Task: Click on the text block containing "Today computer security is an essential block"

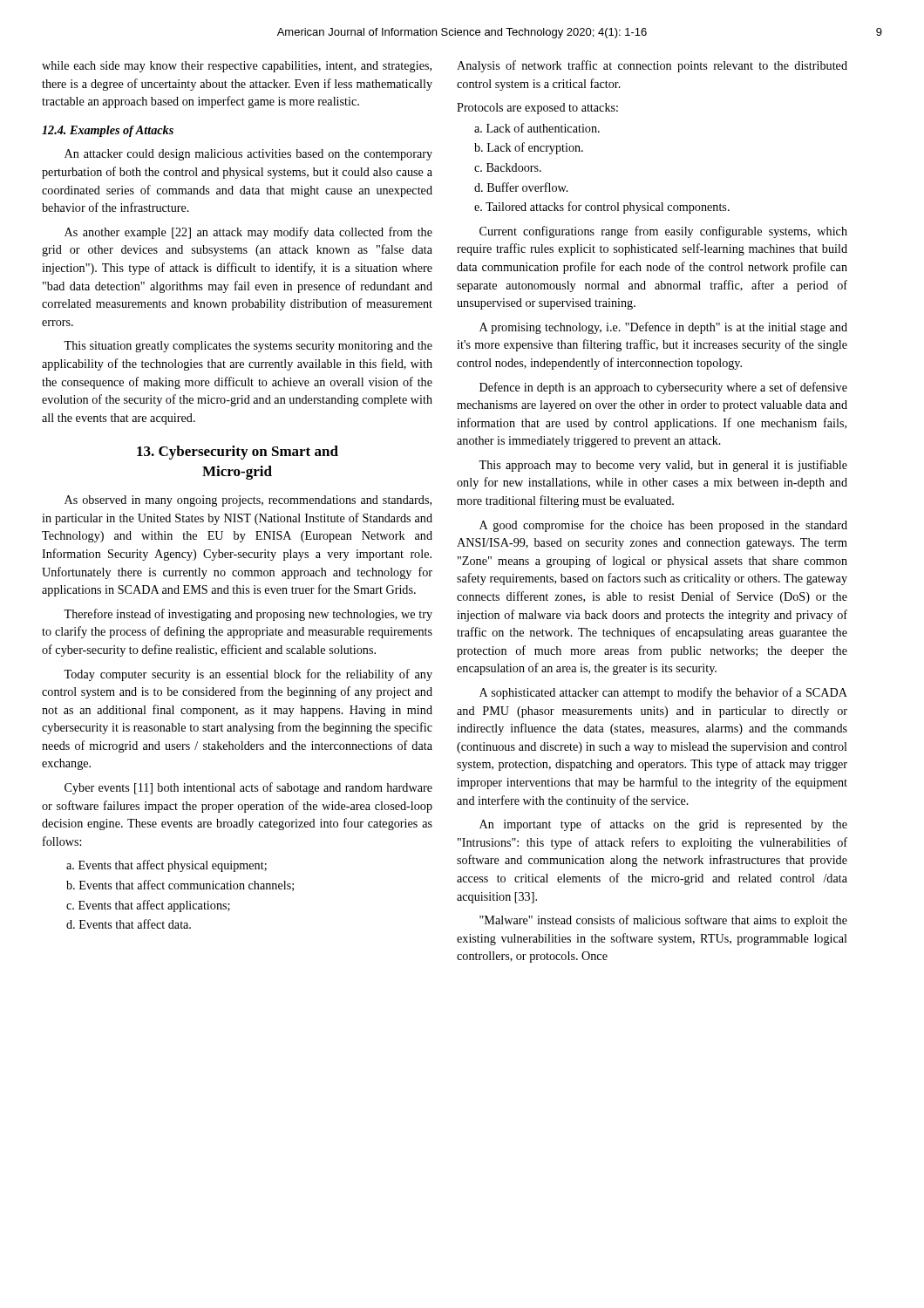Action: click(x=237, y=719)
